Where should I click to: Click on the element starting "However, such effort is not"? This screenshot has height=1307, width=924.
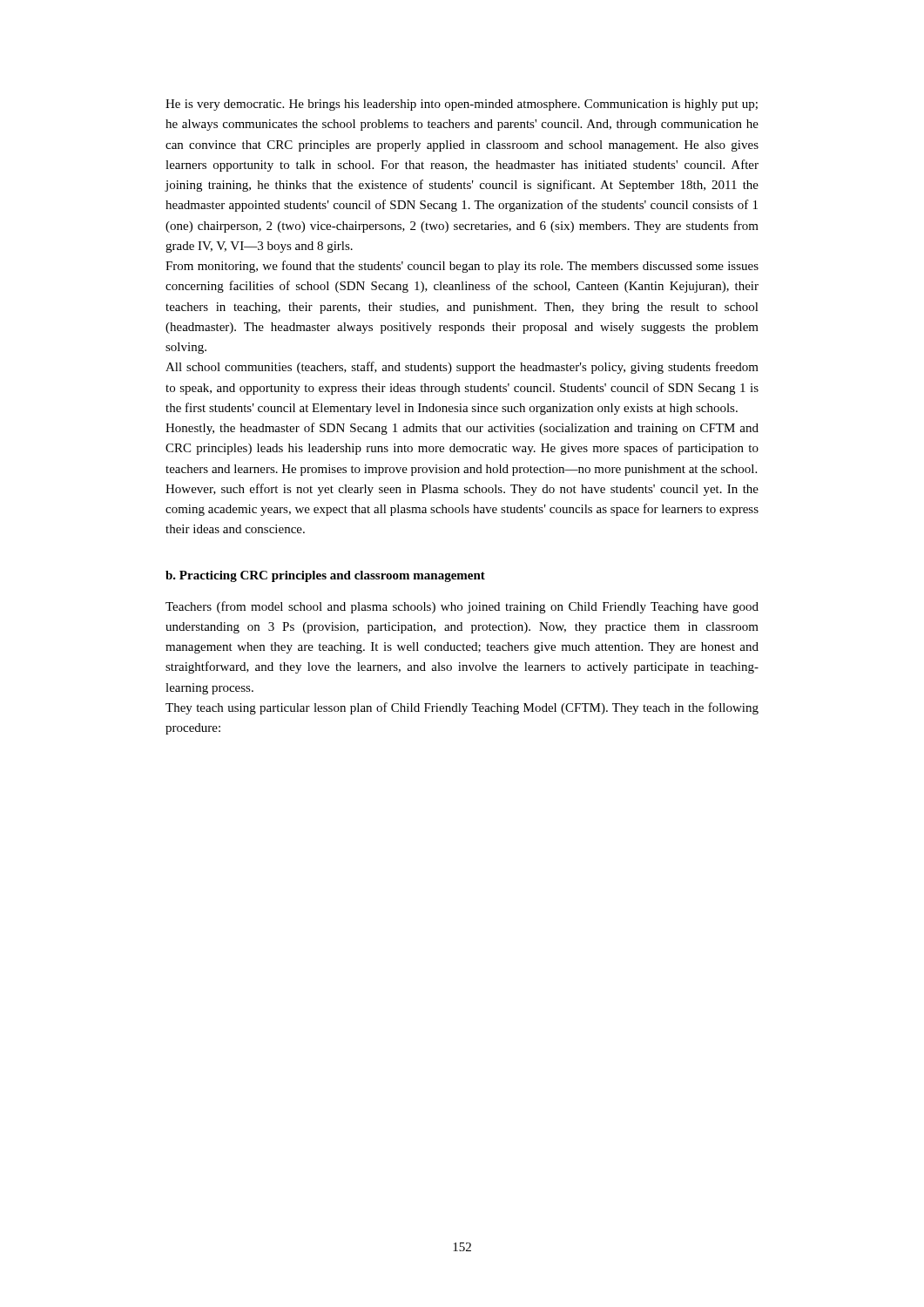click(462, 509)
